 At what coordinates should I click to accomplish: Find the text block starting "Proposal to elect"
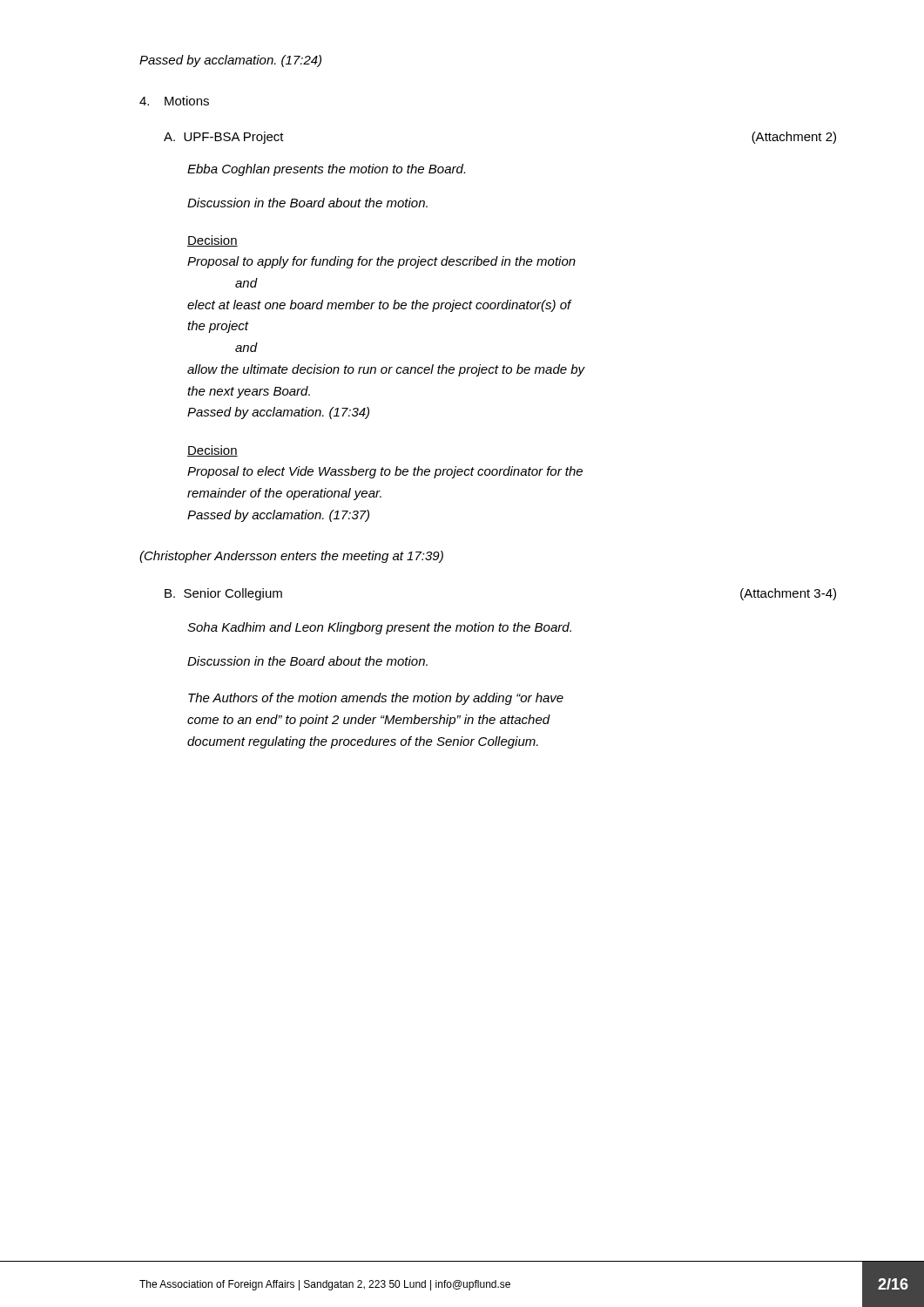point(385,493)
